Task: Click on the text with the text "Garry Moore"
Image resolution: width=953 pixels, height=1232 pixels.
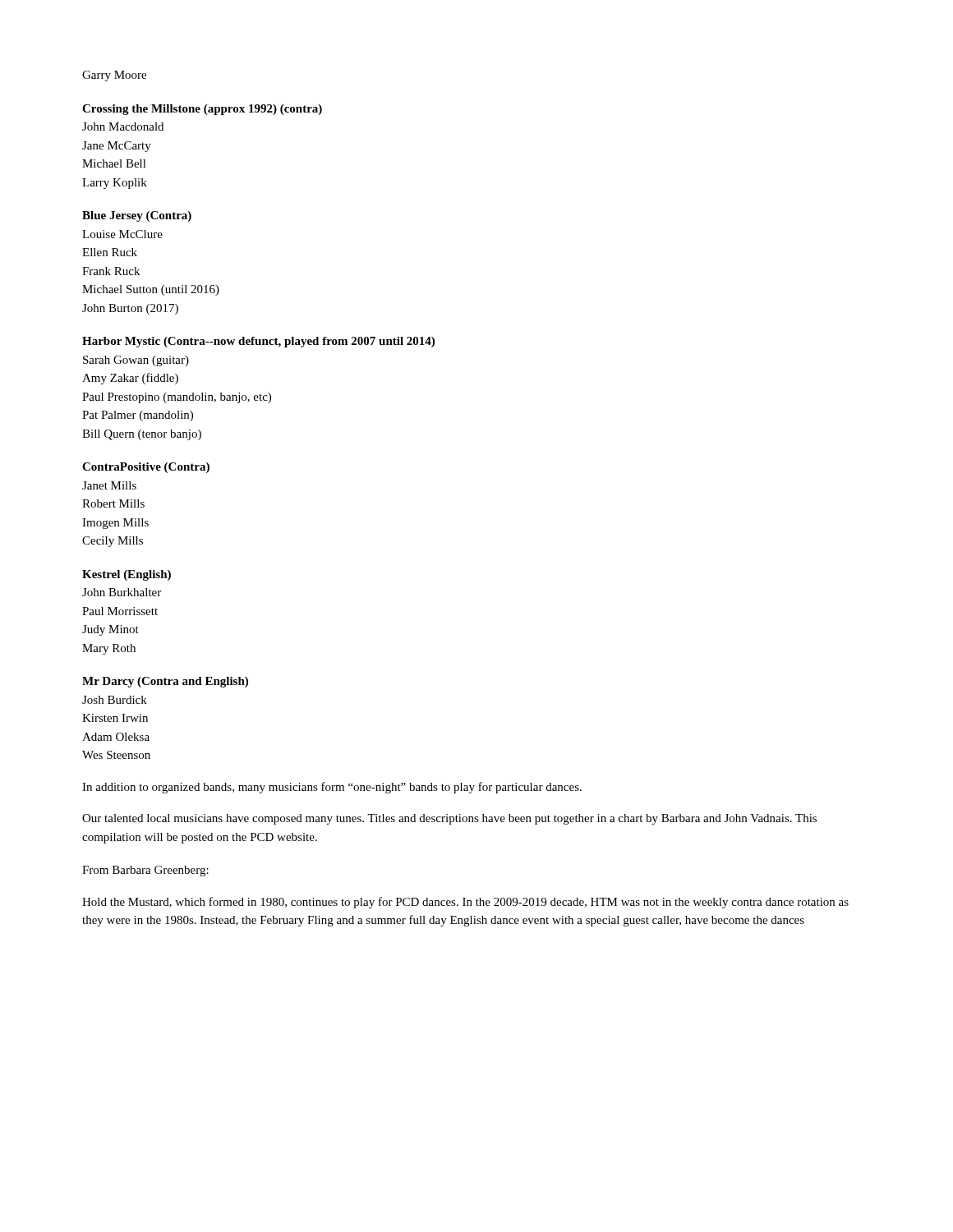Action: point(114,76)
